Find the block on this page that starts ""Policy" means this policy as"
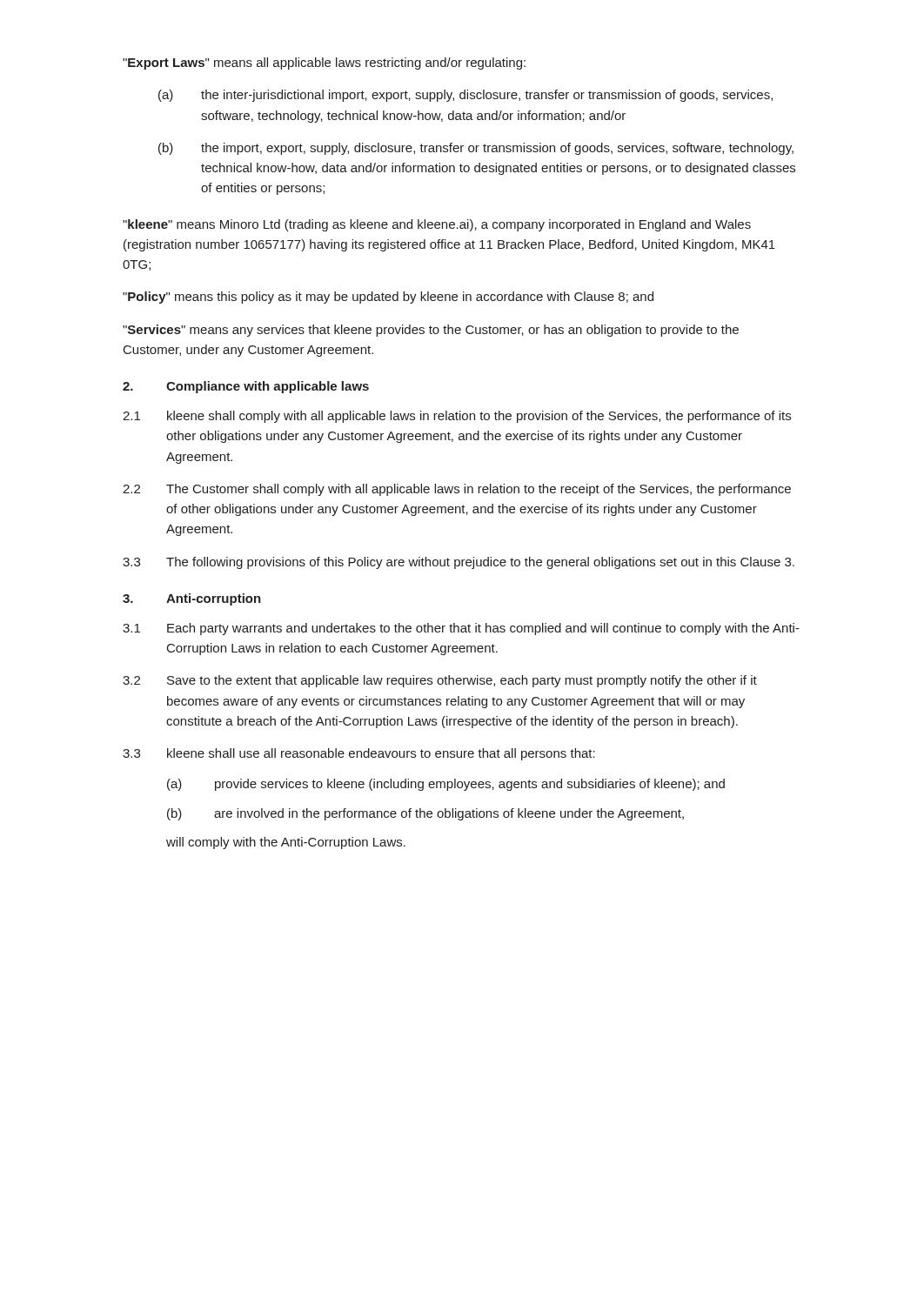This screenshot has width=924, height=1305. [x=388, y=296]
